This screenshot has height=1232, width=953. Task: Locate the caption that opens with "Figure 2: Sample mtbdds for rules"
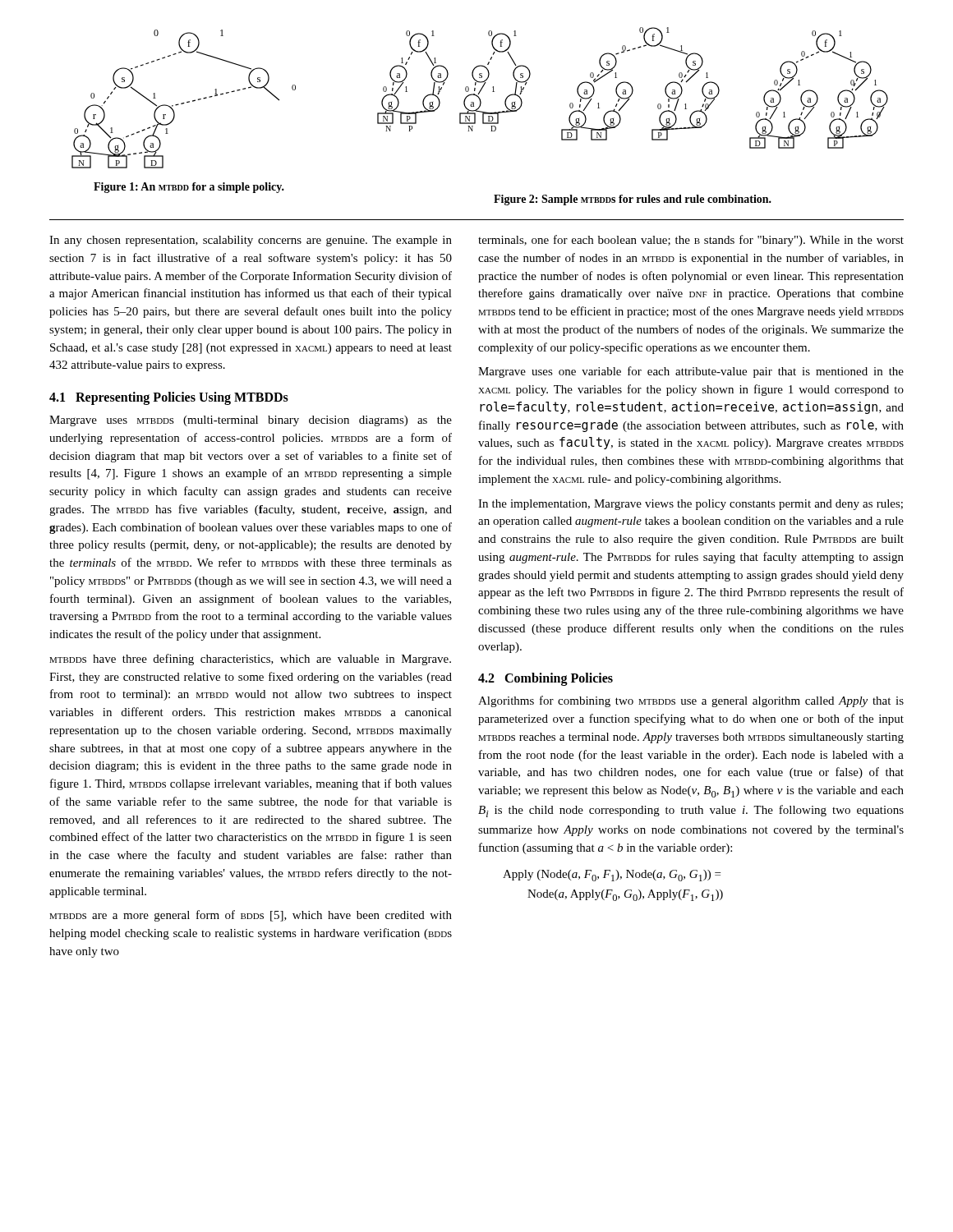(x=633, y=199)
